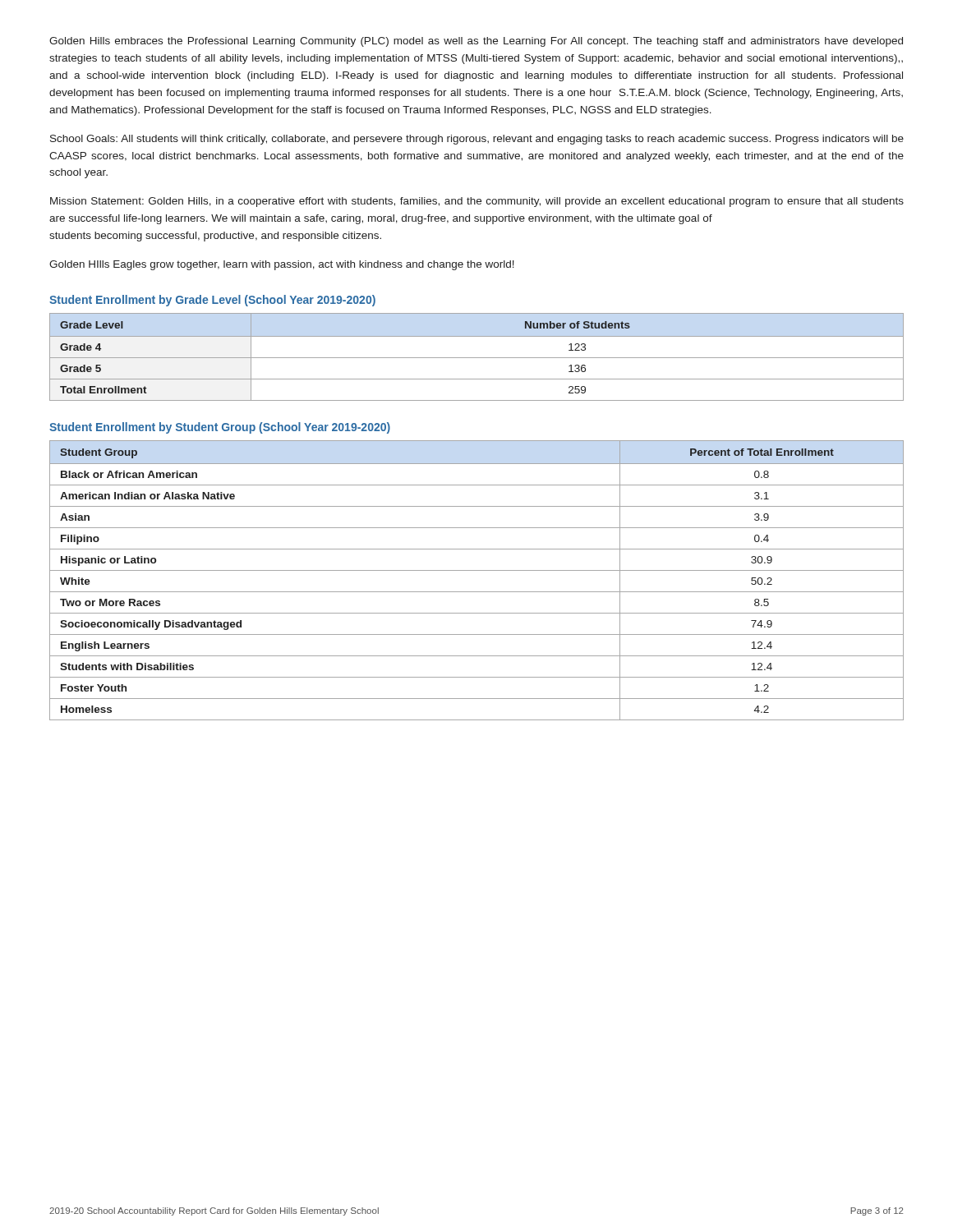The height and width of the screenshot is (1232, 953).
Task: Select the passage starting "Student Enrollment by Student Group (School Year 2019-2020)"
Action: pos(220,427)
